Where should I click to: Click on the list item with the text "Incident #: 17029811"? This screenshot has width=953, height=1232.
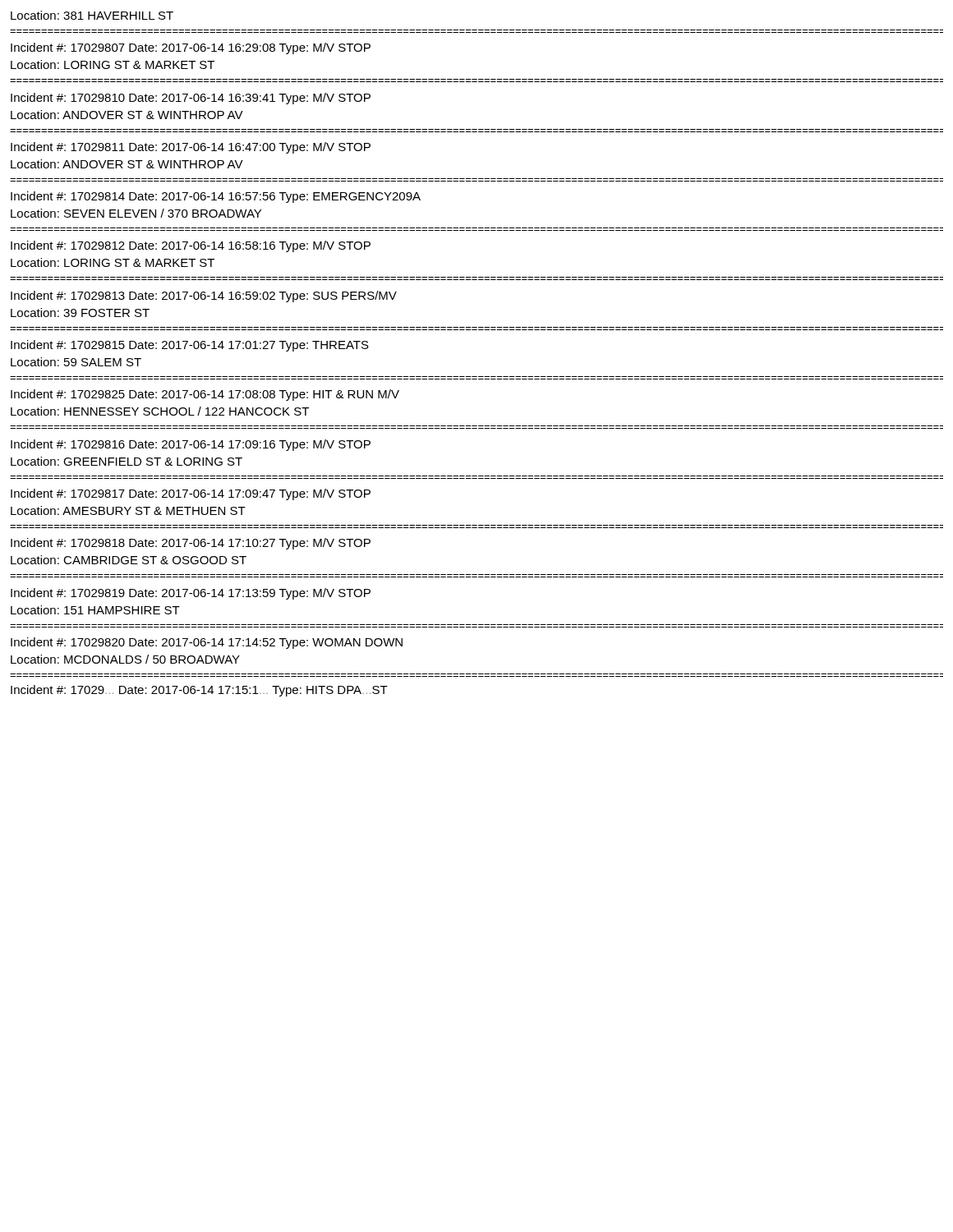[x=191, y=148]
